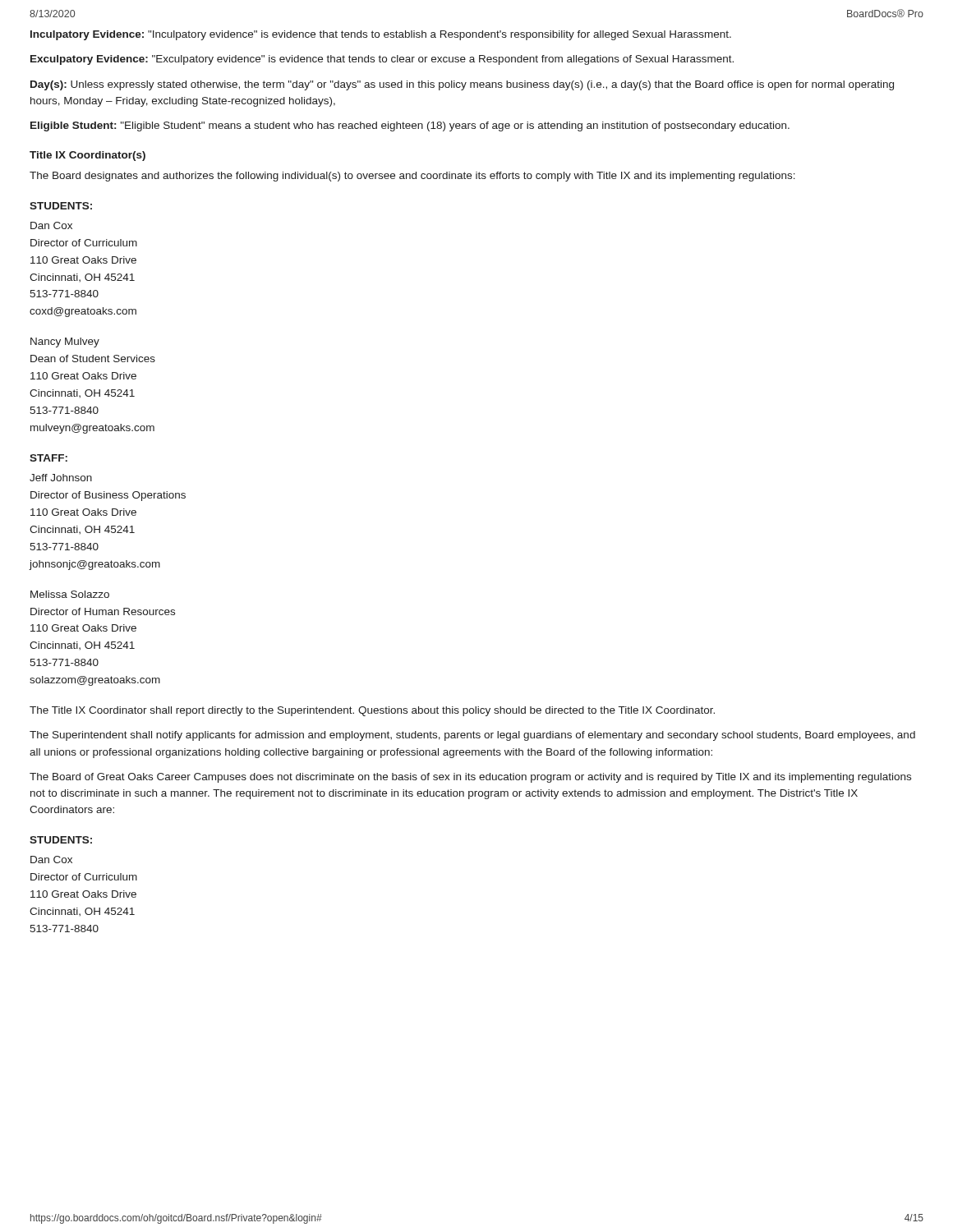
Task: Select the block starting "Exculpatory Evidence: "Exculpatory"
Action: click(x=382, y=59)
